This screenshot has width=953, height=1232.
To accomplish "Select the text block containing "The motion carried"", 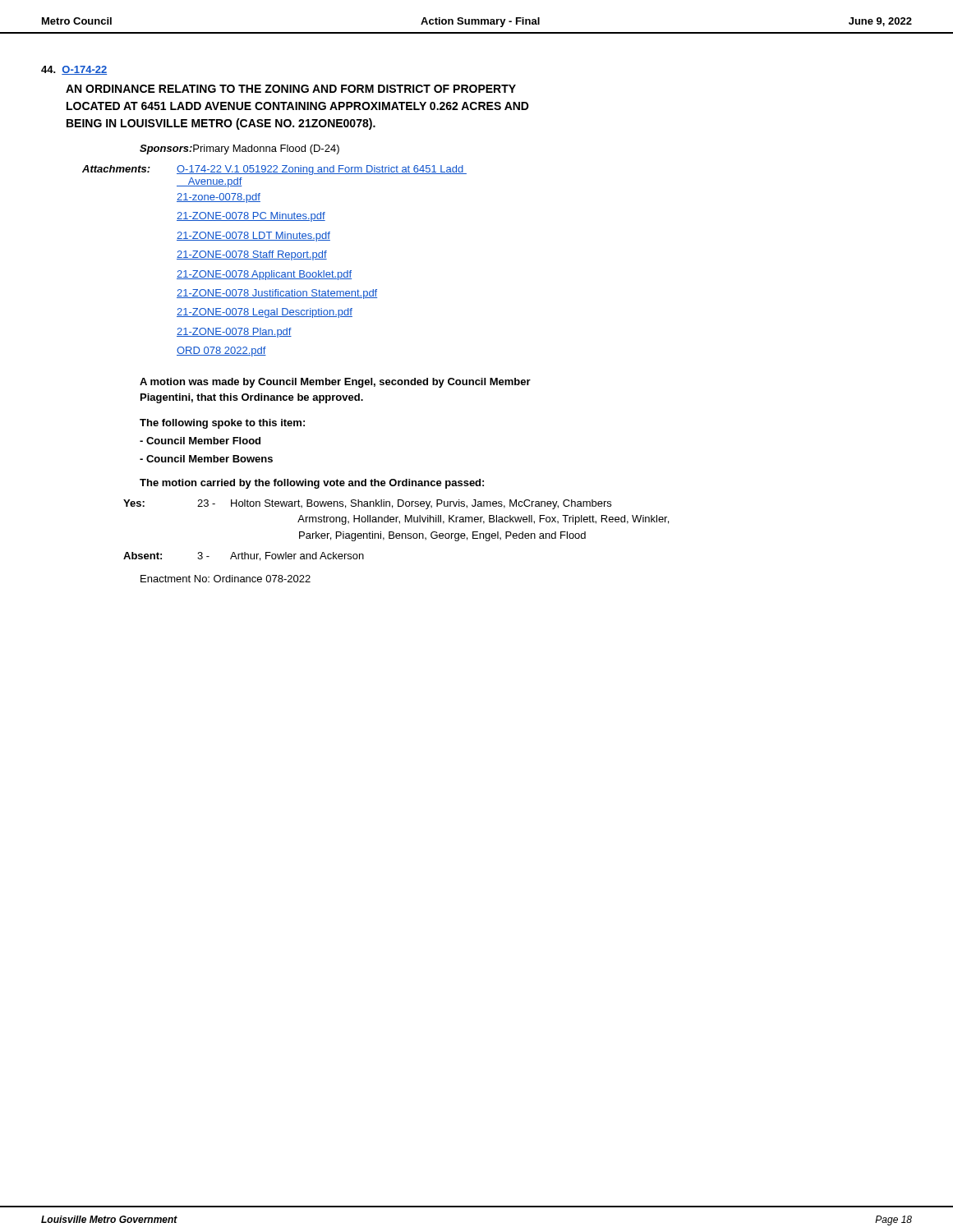I will point(312,482).
